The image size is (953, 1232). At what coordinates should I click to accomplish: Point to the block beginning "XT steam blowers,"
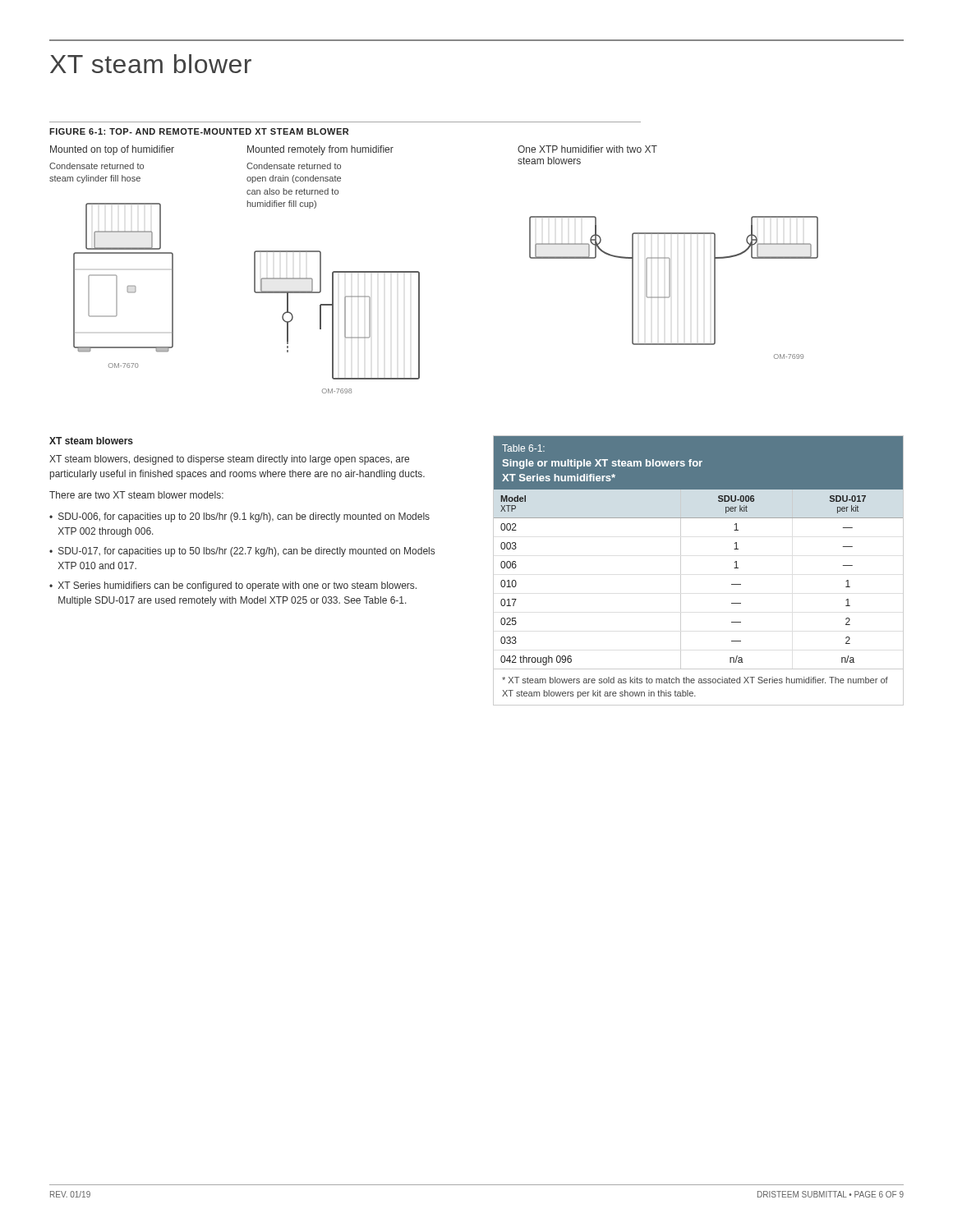251,467
